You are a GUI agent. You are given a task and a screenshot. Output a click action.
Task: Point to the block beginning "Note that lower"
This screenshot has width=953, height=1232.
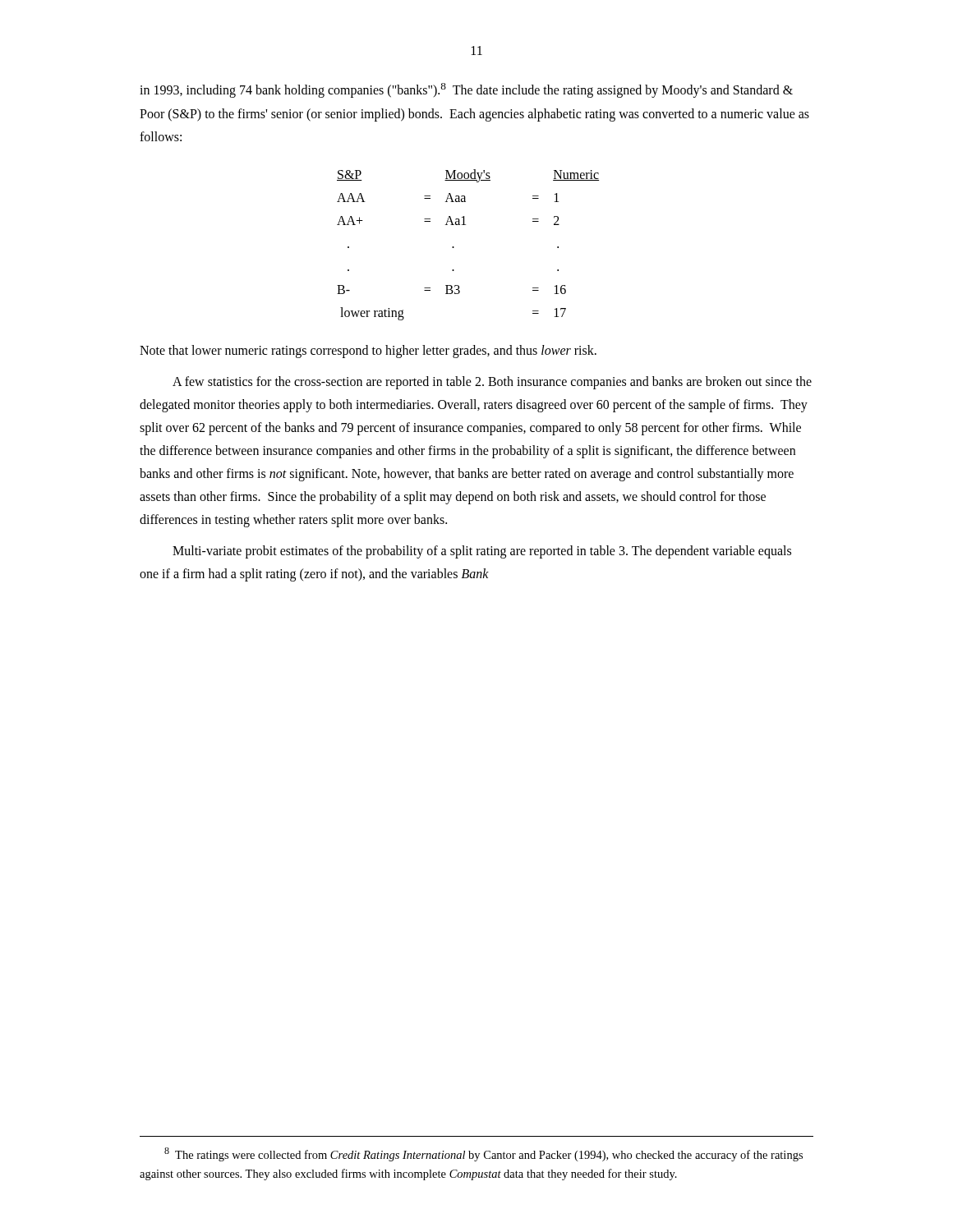click(x=368, y=350)
